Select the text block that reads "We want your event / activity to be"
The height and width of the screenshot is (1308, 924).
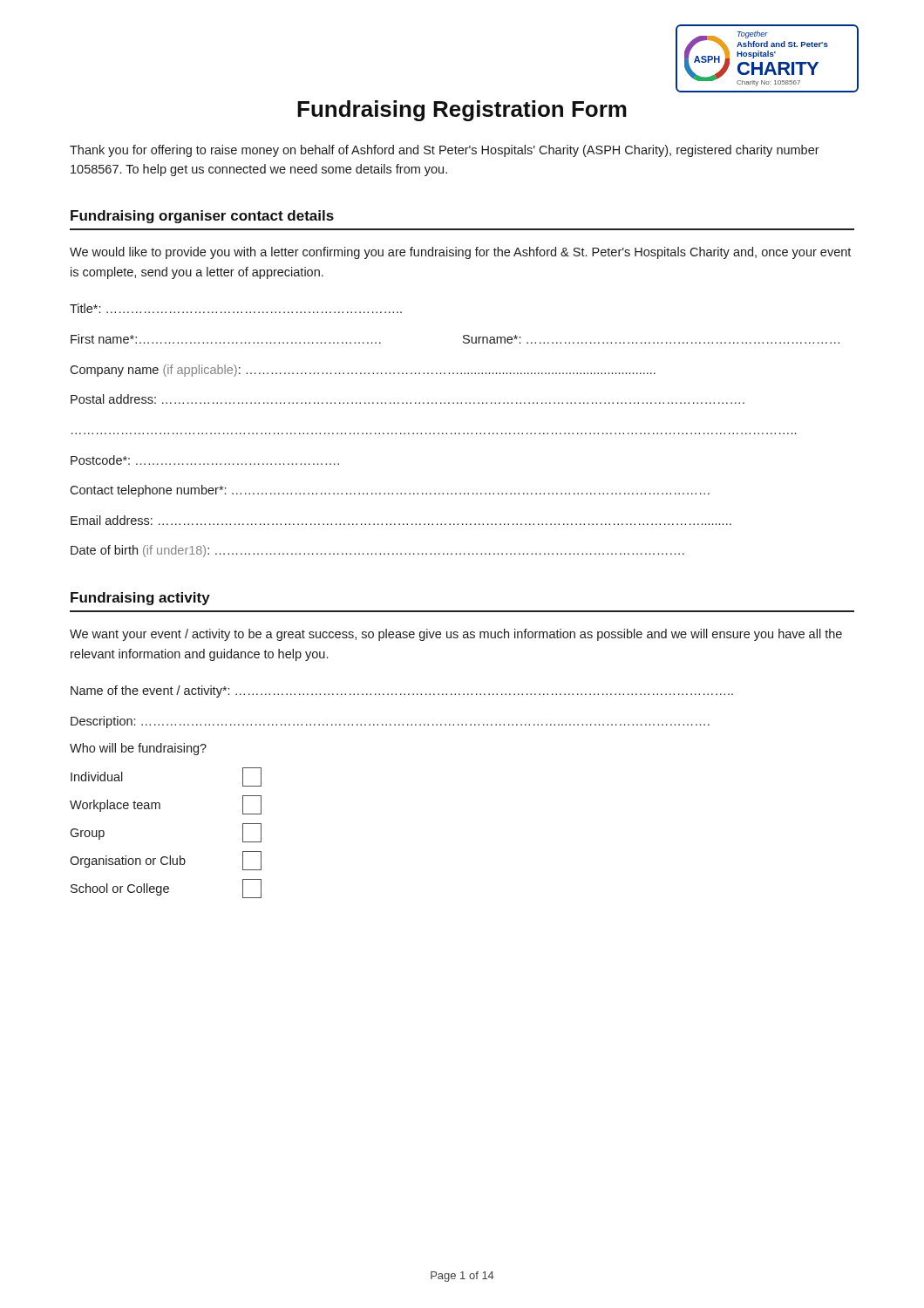pos(456,644)
